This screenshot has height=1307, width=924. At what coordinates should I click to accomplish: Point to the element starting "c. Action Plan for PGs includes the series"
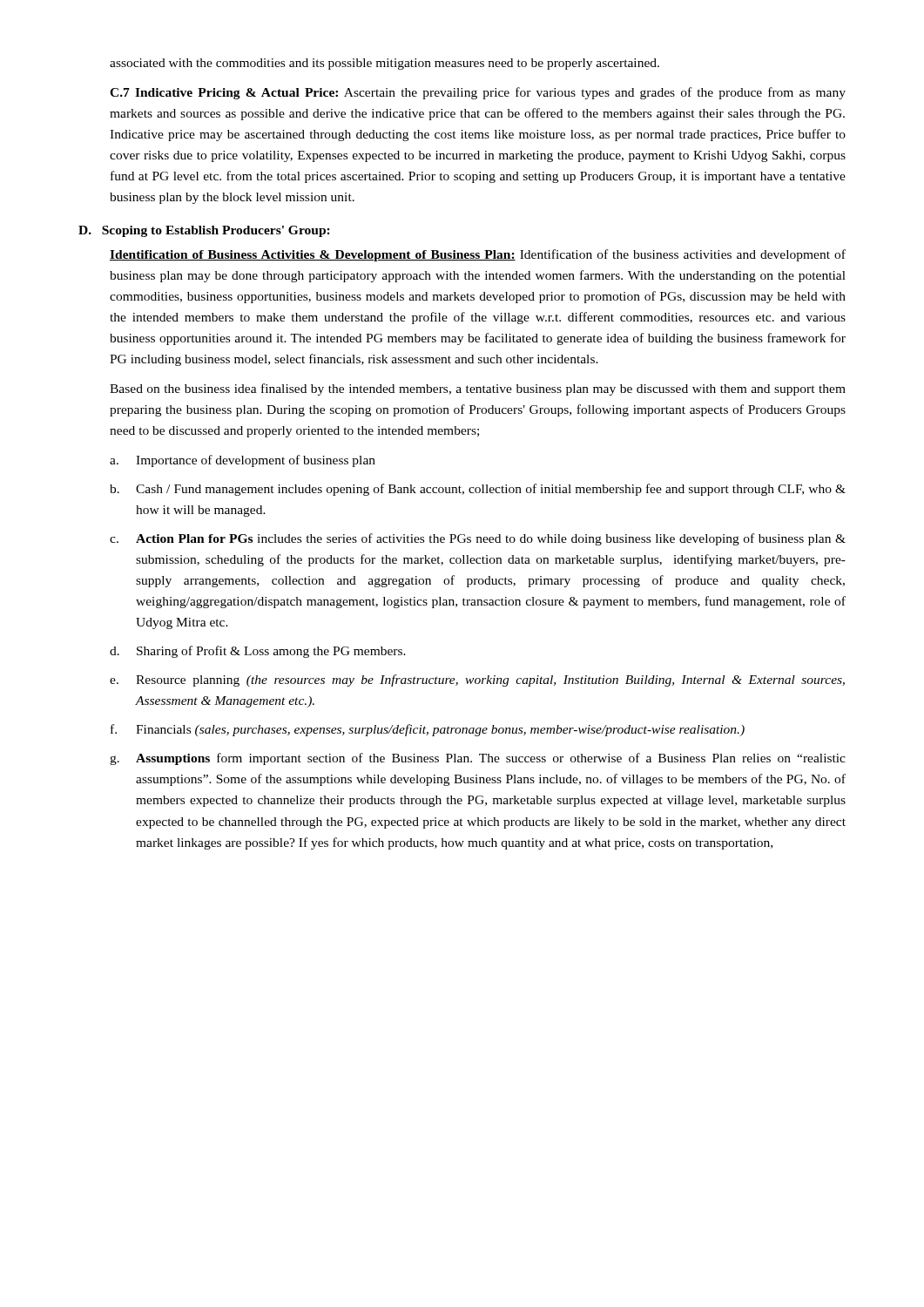(x=478, y=581)
